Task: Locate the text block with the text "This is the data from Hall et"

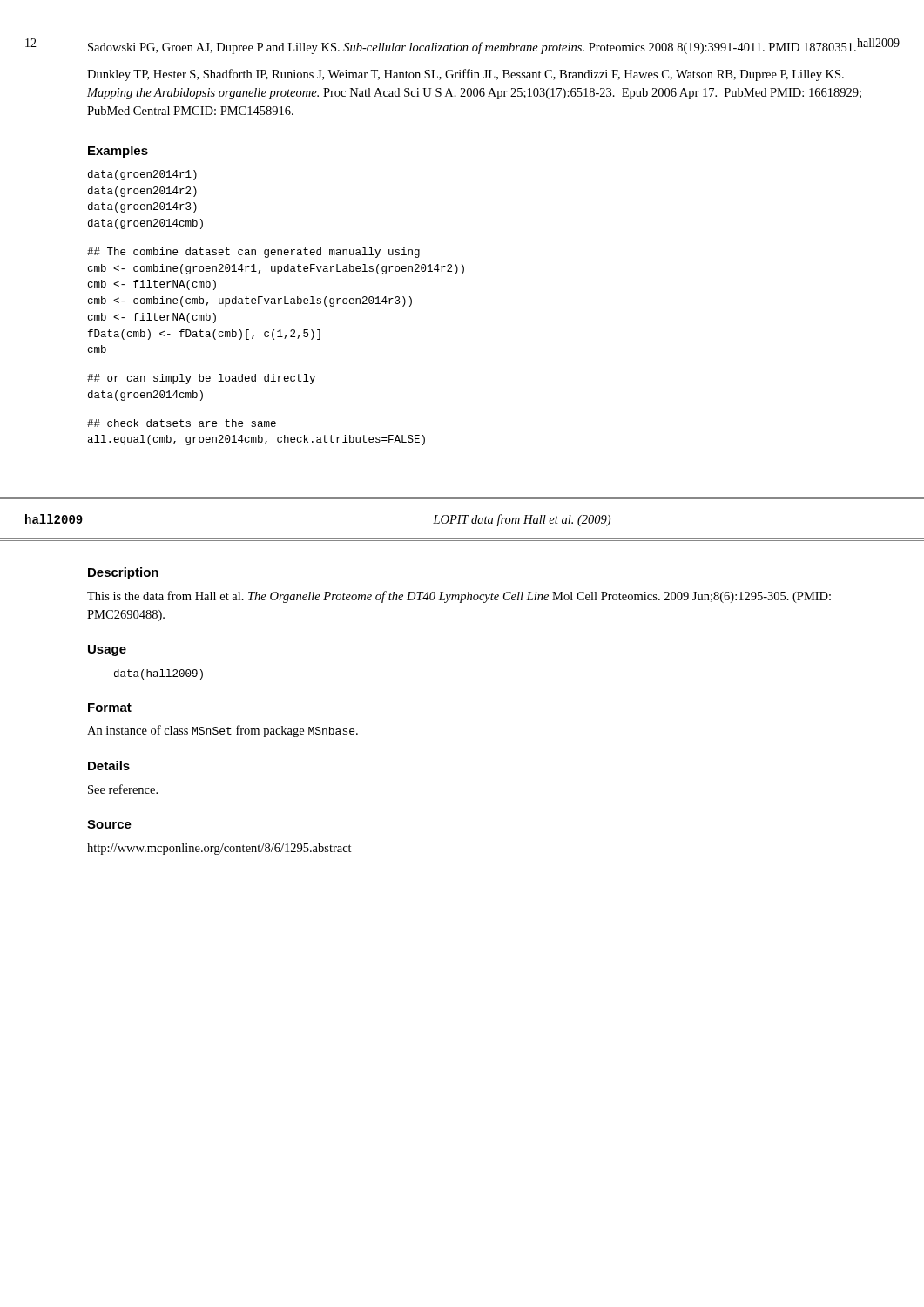Action: 459,605
